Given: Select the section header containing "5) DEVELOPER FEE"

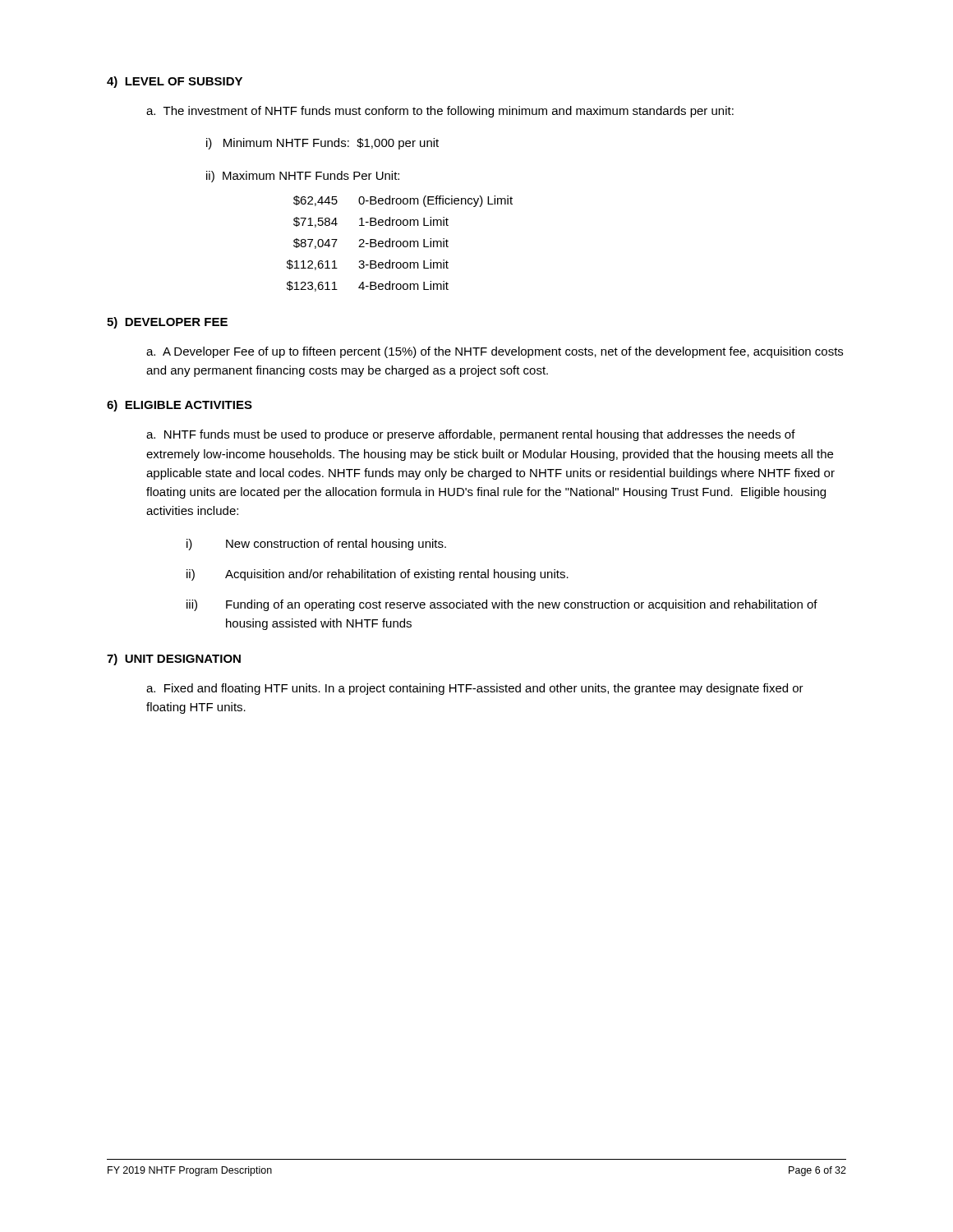Looking at the screenshot, I should [167, 321].
